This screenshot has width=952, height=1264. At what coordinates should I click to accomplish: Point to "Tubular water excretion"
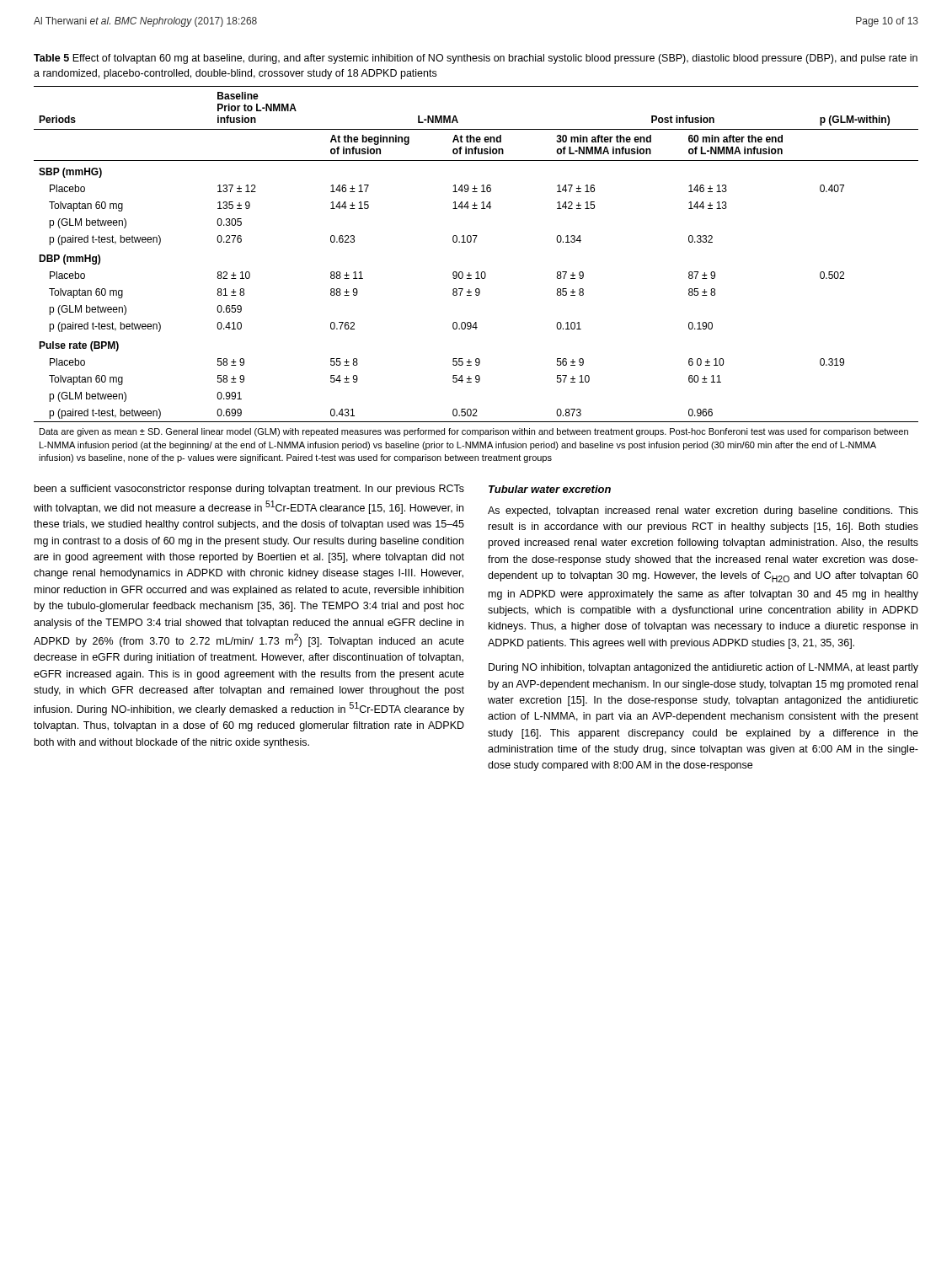(x=549, y=490)
